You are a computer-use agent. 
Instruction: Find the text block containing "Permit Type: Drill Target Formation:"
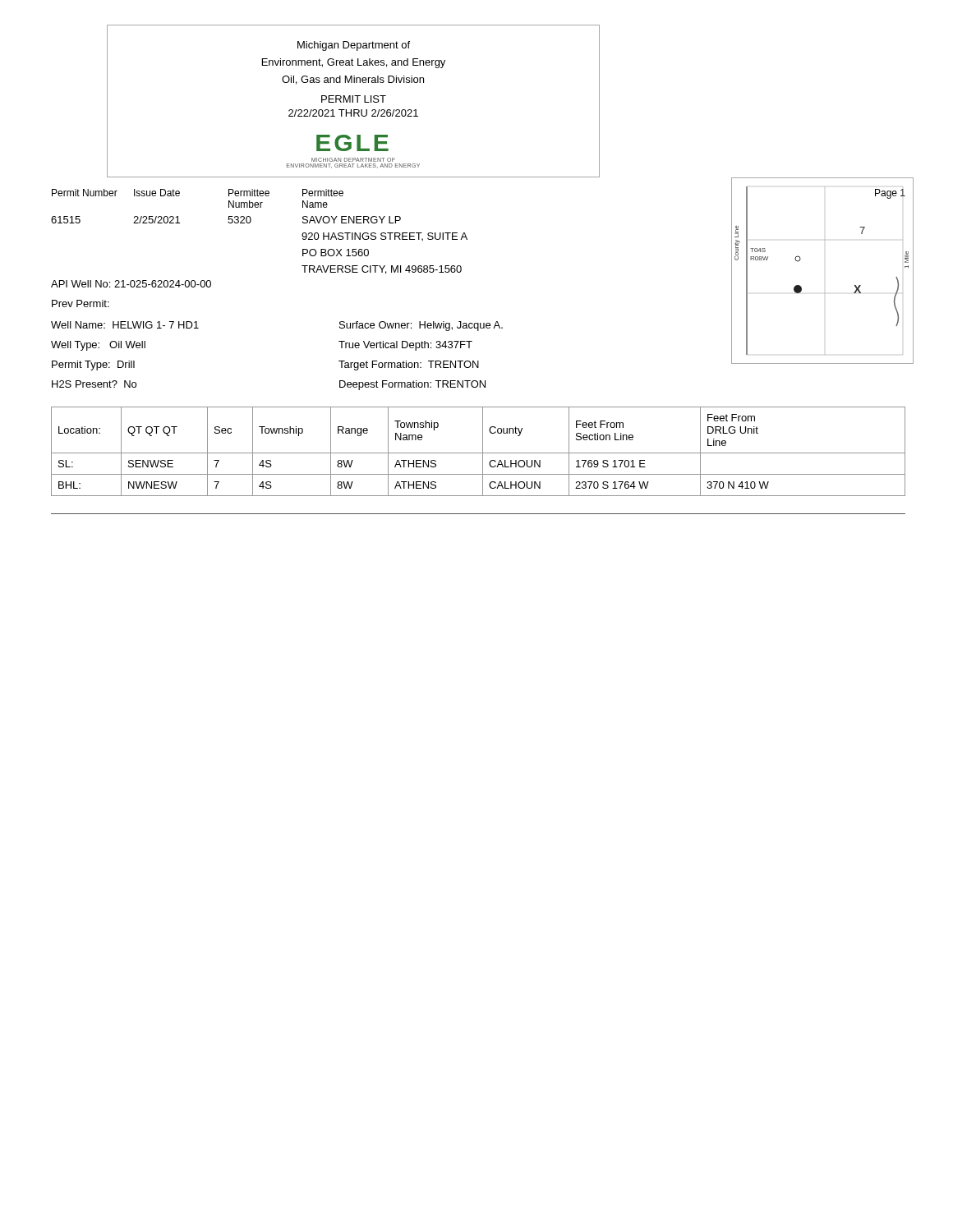[x=97, y=365]
